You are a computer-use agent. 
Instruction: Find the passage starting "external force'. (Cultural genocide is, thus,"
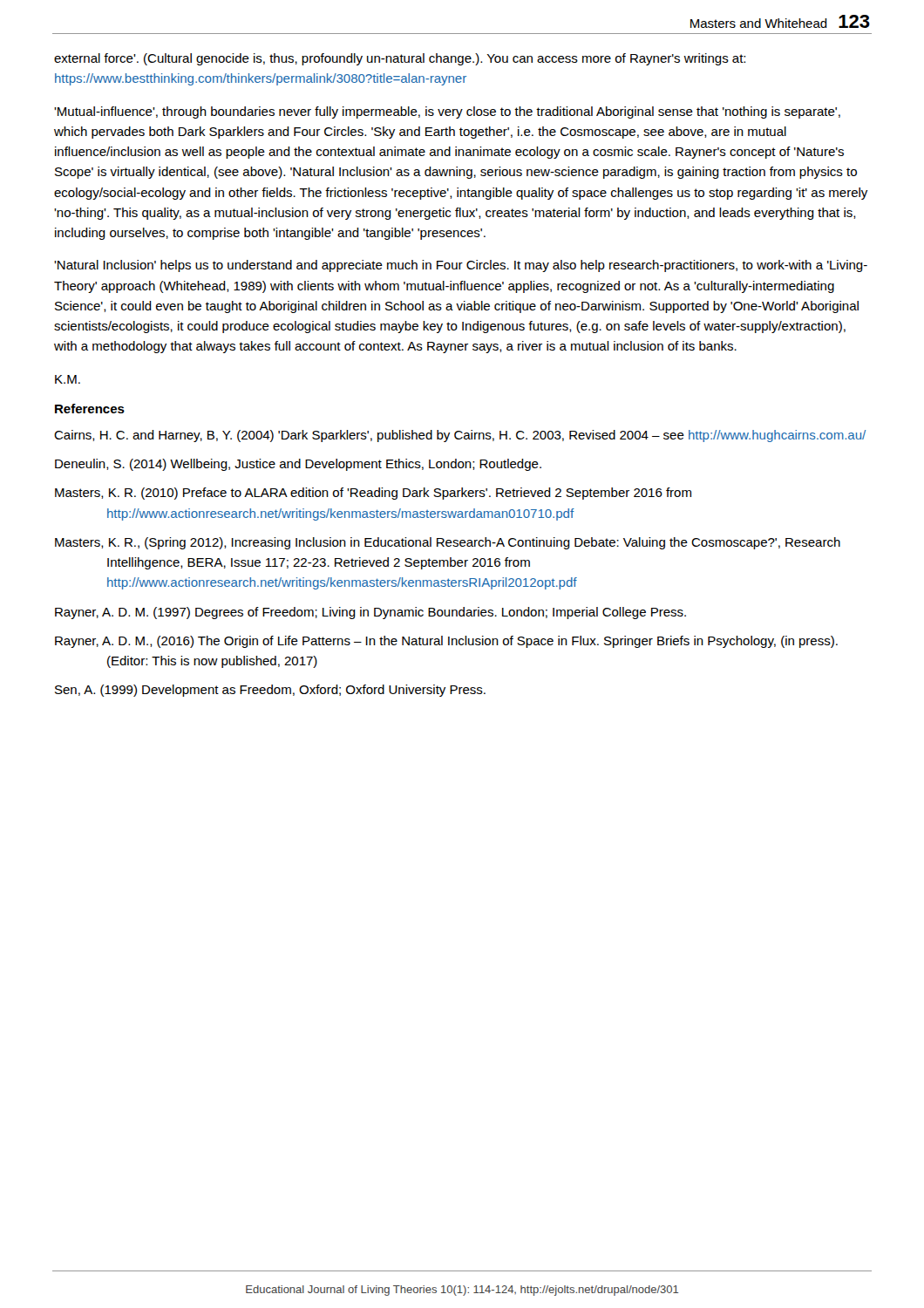400,68
